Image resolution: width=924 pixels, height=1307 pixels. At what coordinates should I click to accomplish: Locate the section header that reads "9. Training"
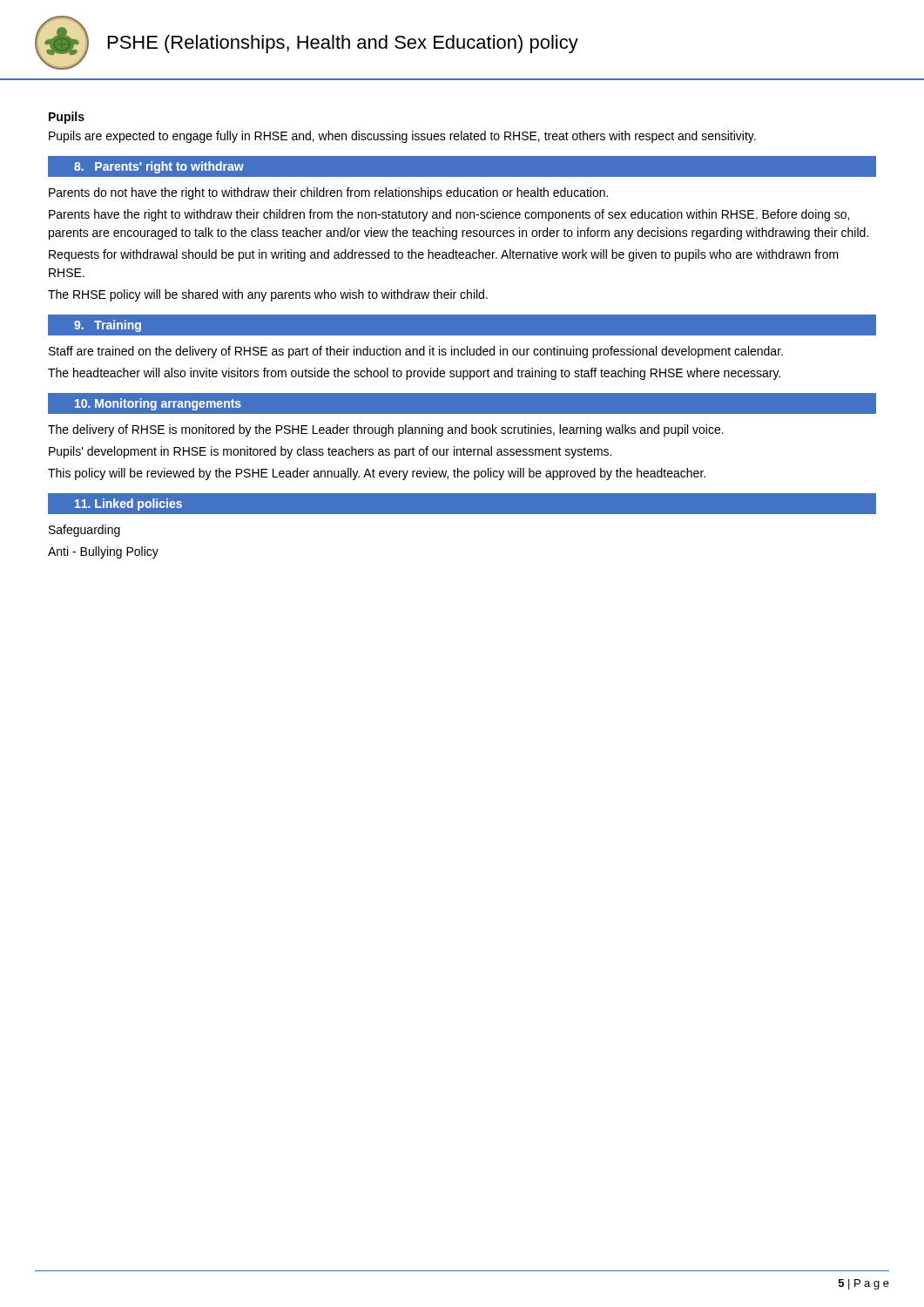coord(108,325)
